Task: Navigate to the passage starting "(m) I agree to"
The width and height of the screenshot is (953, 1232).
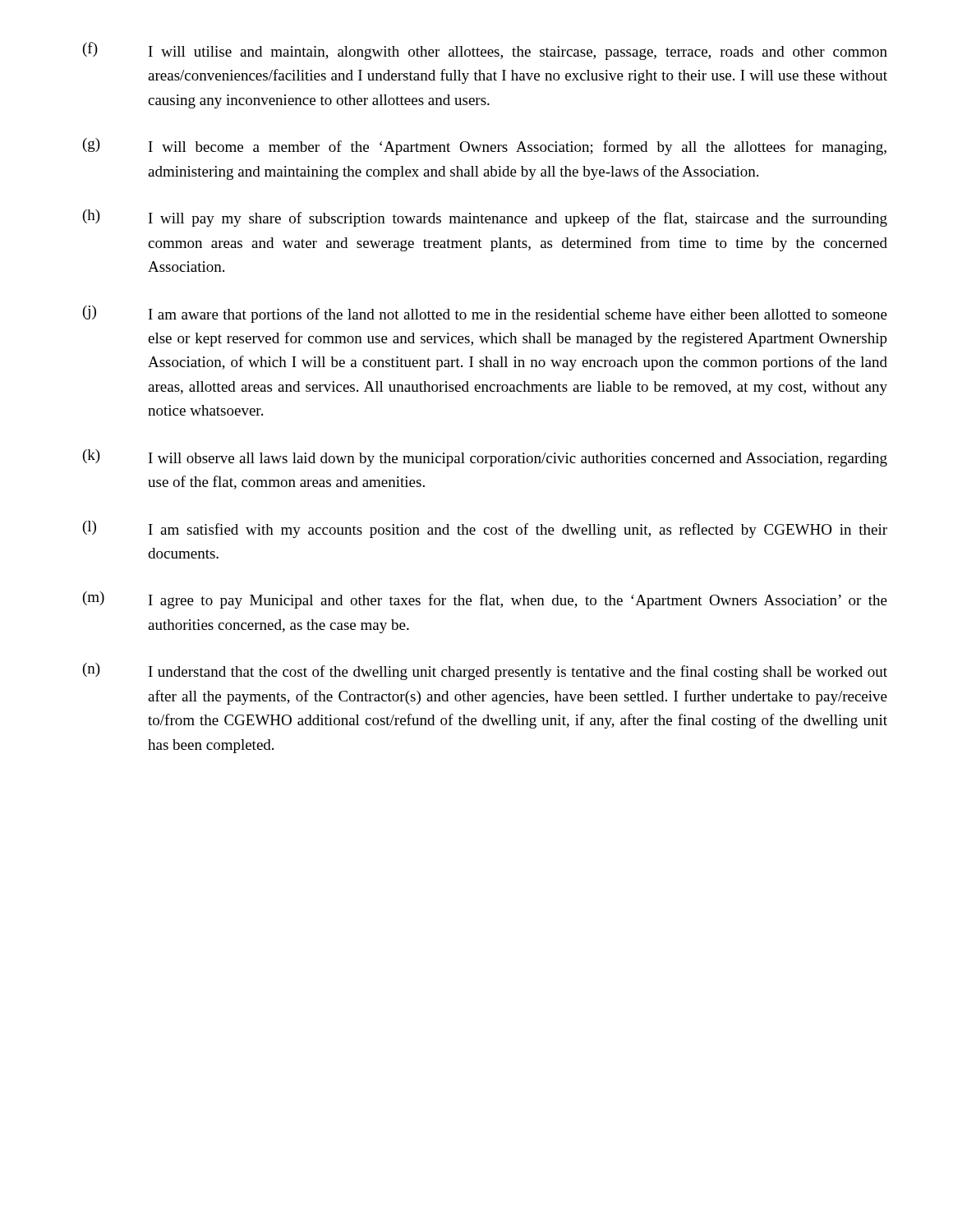Action: coord(485,613)
